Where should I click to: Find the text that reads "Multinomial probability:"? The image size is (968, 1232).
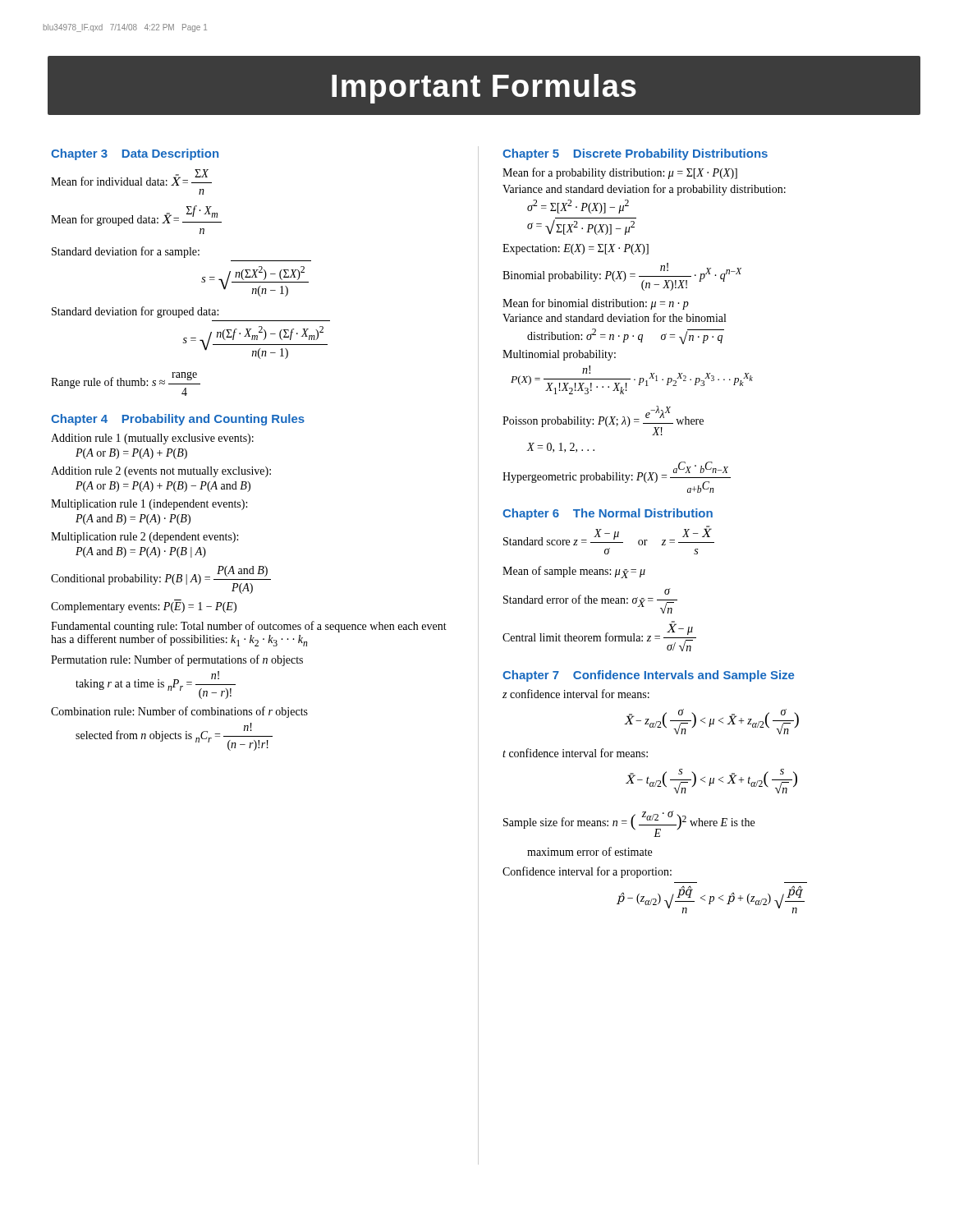pyautogui.click(x=559, y=354)
